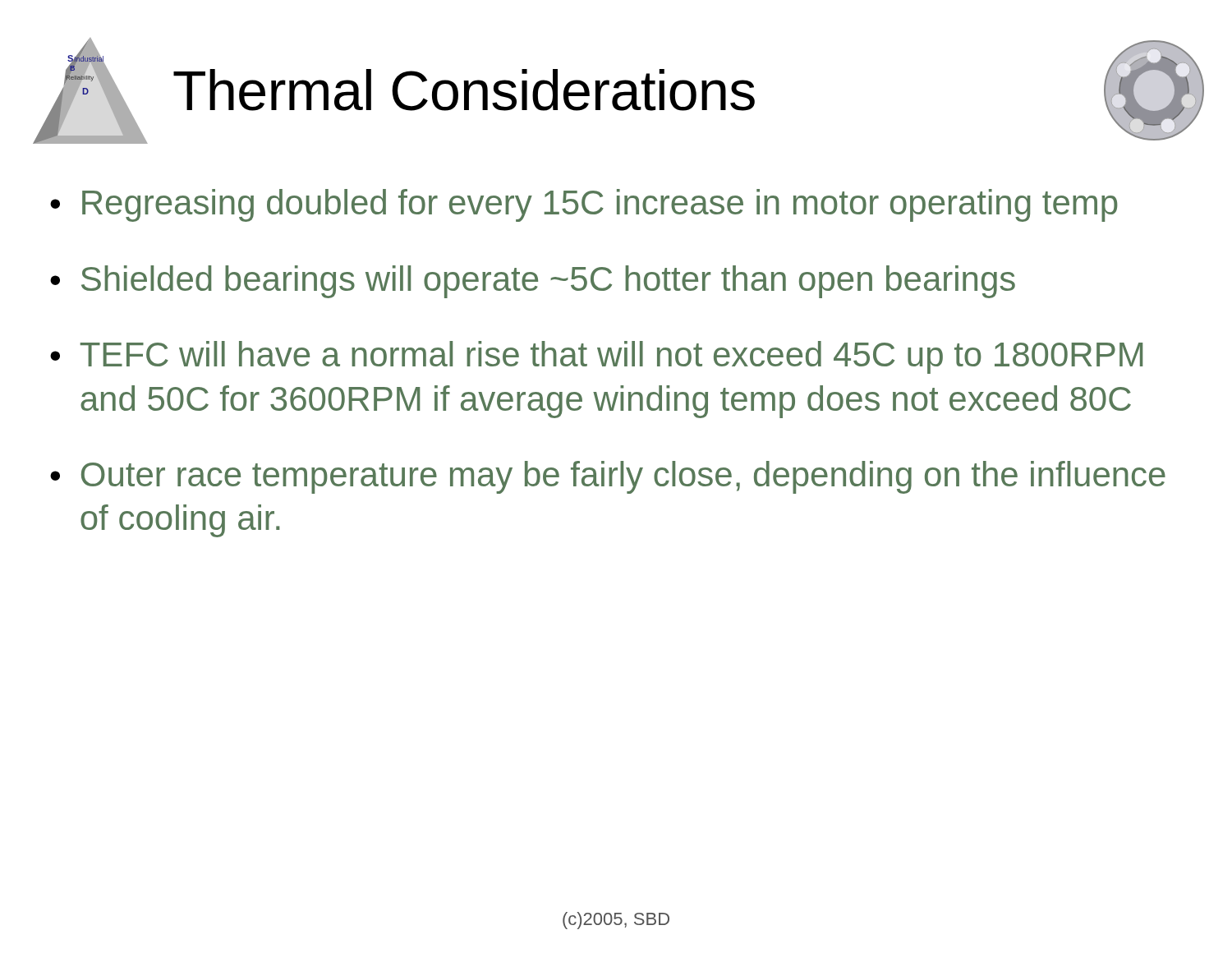Click on the list item with the text "• Shielded bearings will operate"
1232x953 pixels.
tap(533, 279)
